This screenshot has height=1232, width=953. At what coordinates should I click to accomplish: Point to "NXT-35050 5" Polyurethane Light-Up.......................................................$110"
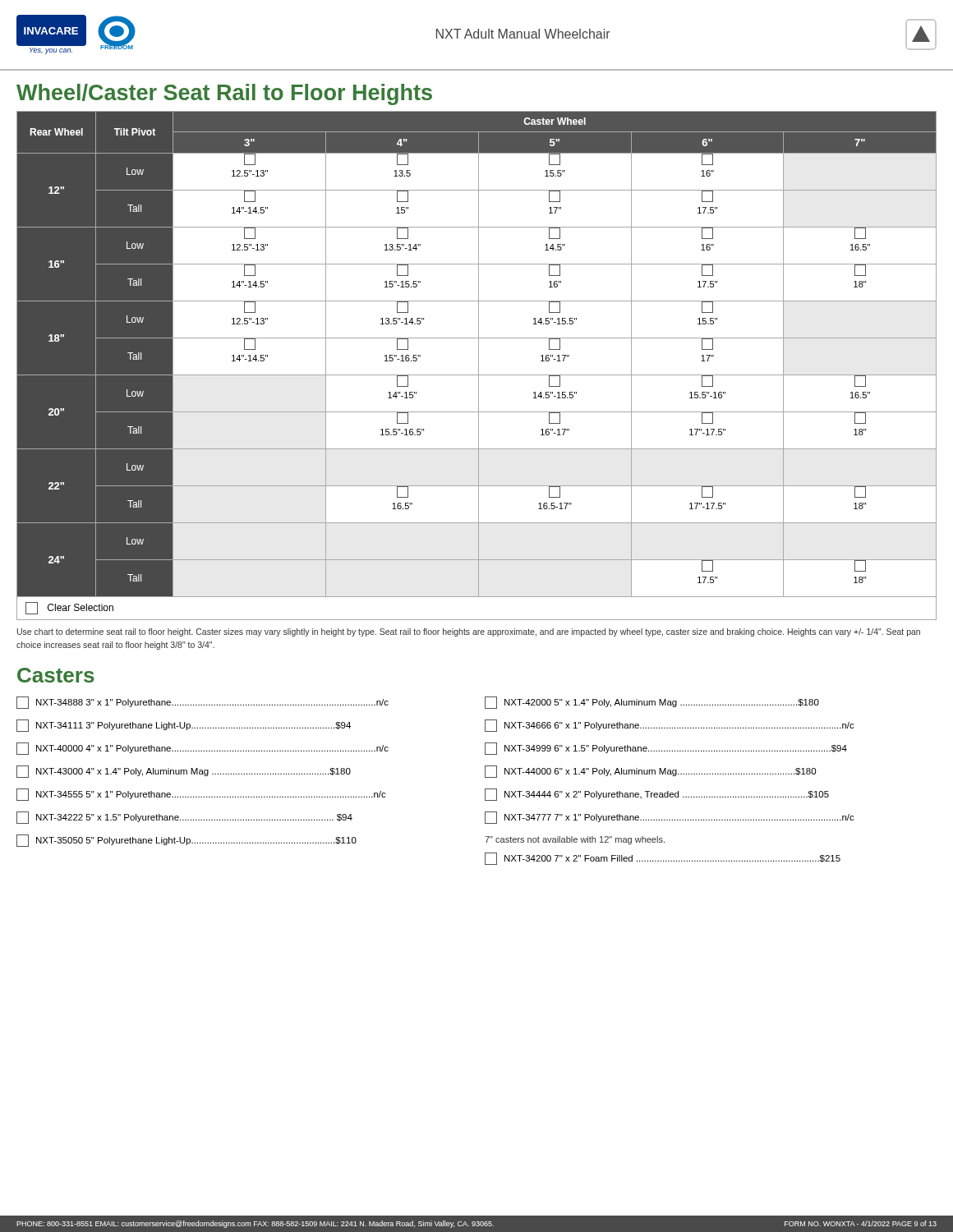pyautogui.click(x=186, y=840)
